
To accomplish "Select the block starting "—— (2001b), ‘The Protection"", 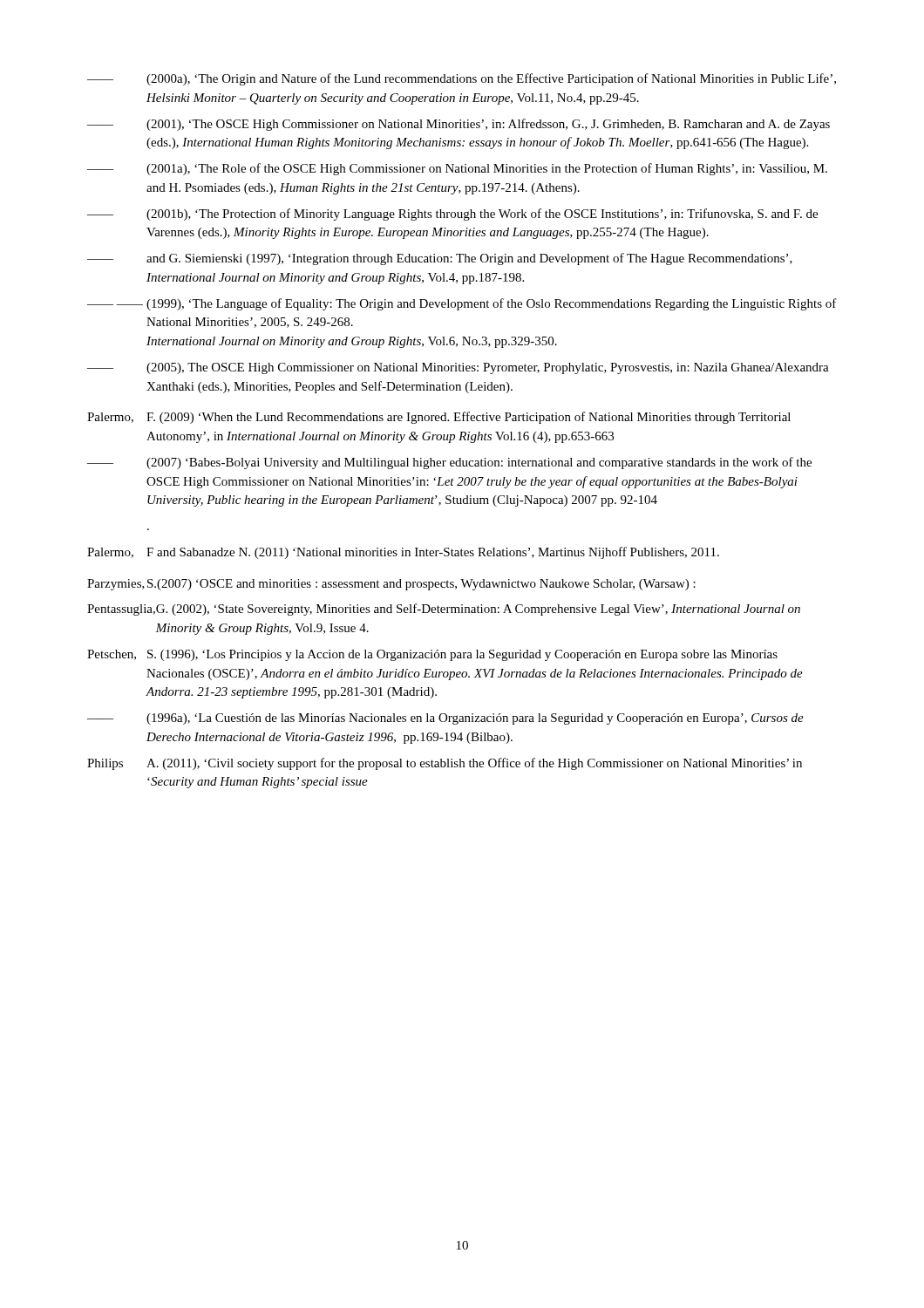I will pyautogui.click(x=462, y=223).
